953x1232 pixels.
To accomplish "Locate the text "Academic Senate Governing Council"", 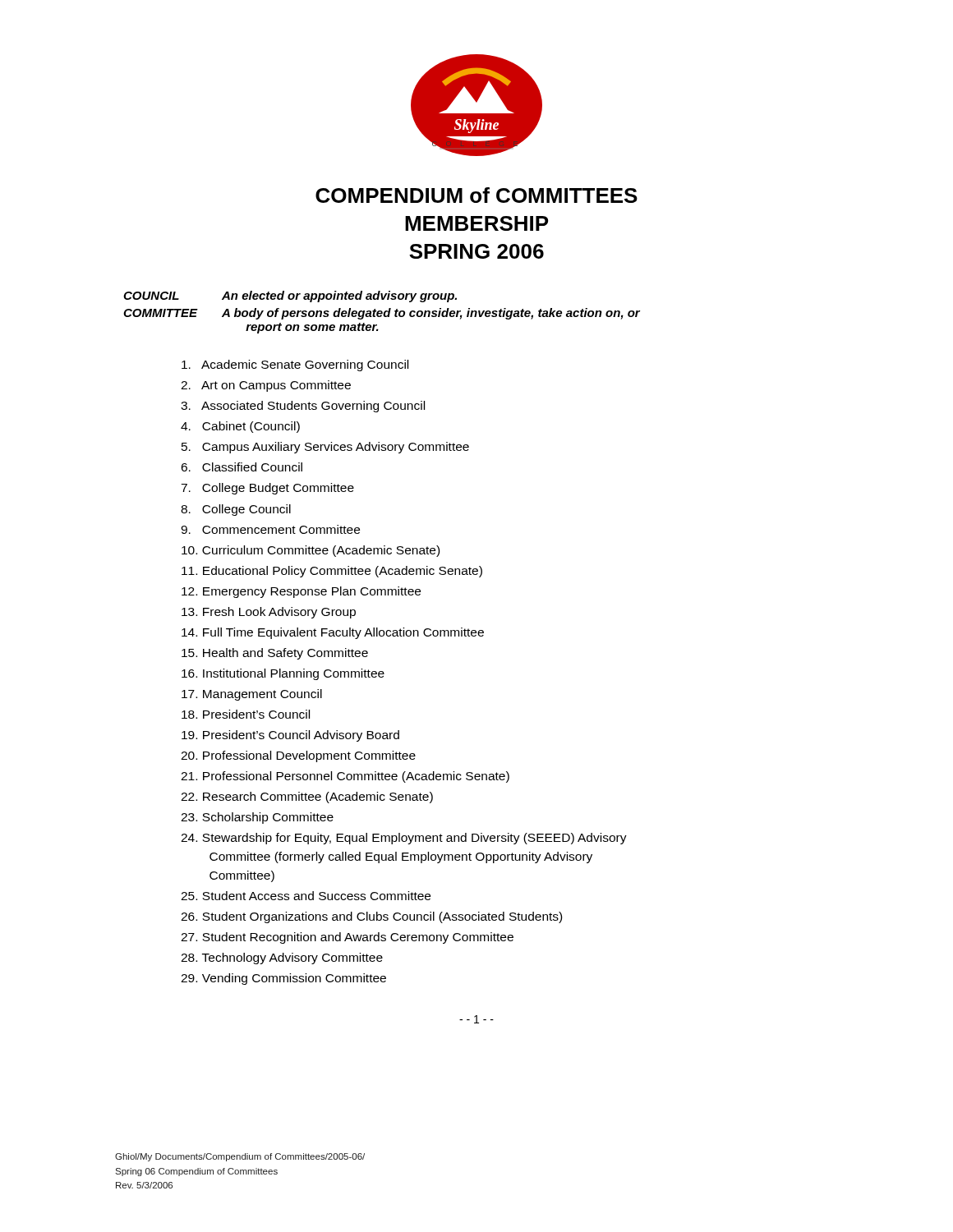I will pyautogui.click(x=295, y=365).
